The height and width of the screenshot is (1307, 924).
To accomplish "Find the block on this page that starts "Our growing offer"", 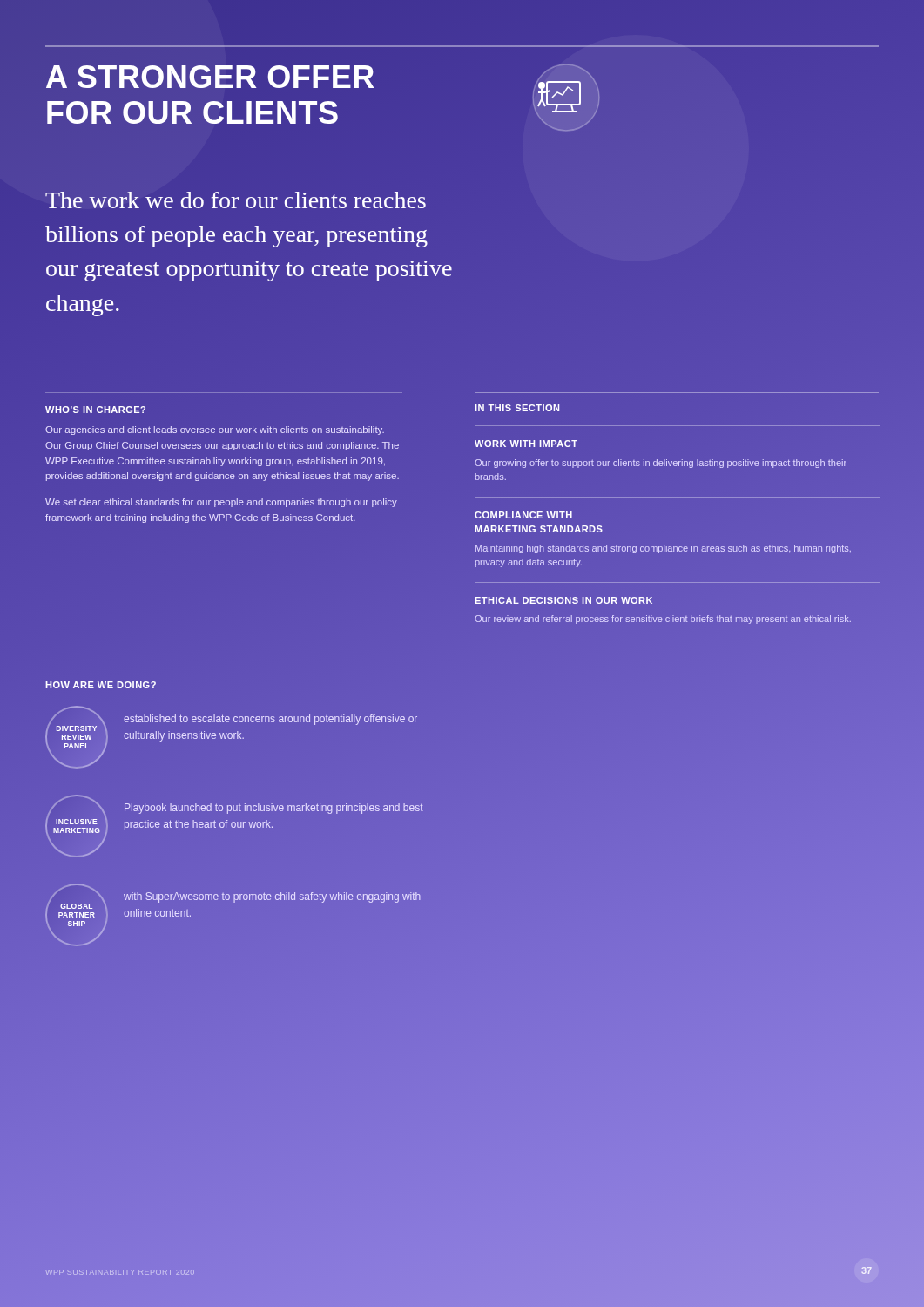I will click(x=677, y=470).
